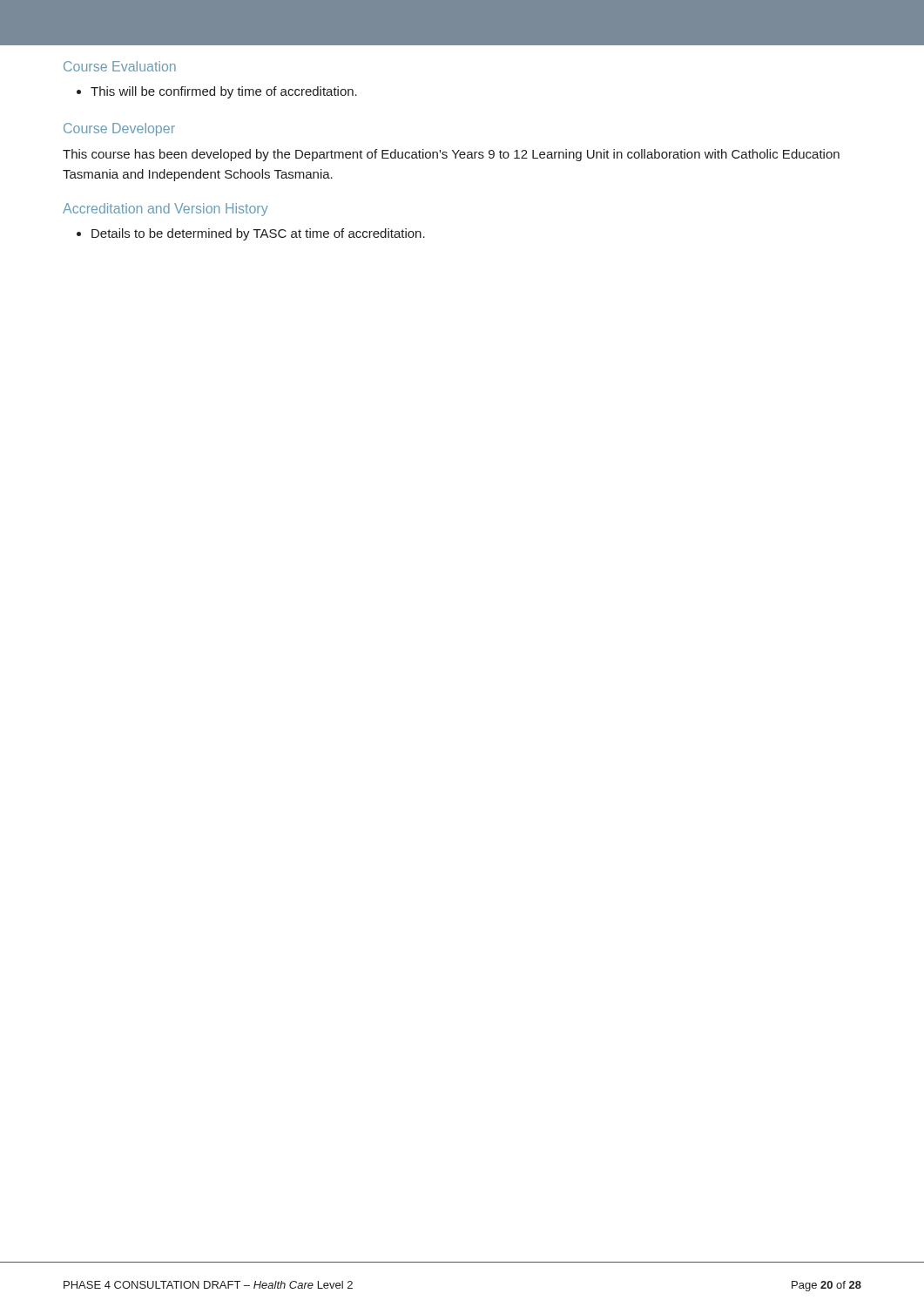The width and height of the screenshot is (924, 1307).
Task: Point to the text block starting "This will be confirmed by time of"
Action: 217,92
